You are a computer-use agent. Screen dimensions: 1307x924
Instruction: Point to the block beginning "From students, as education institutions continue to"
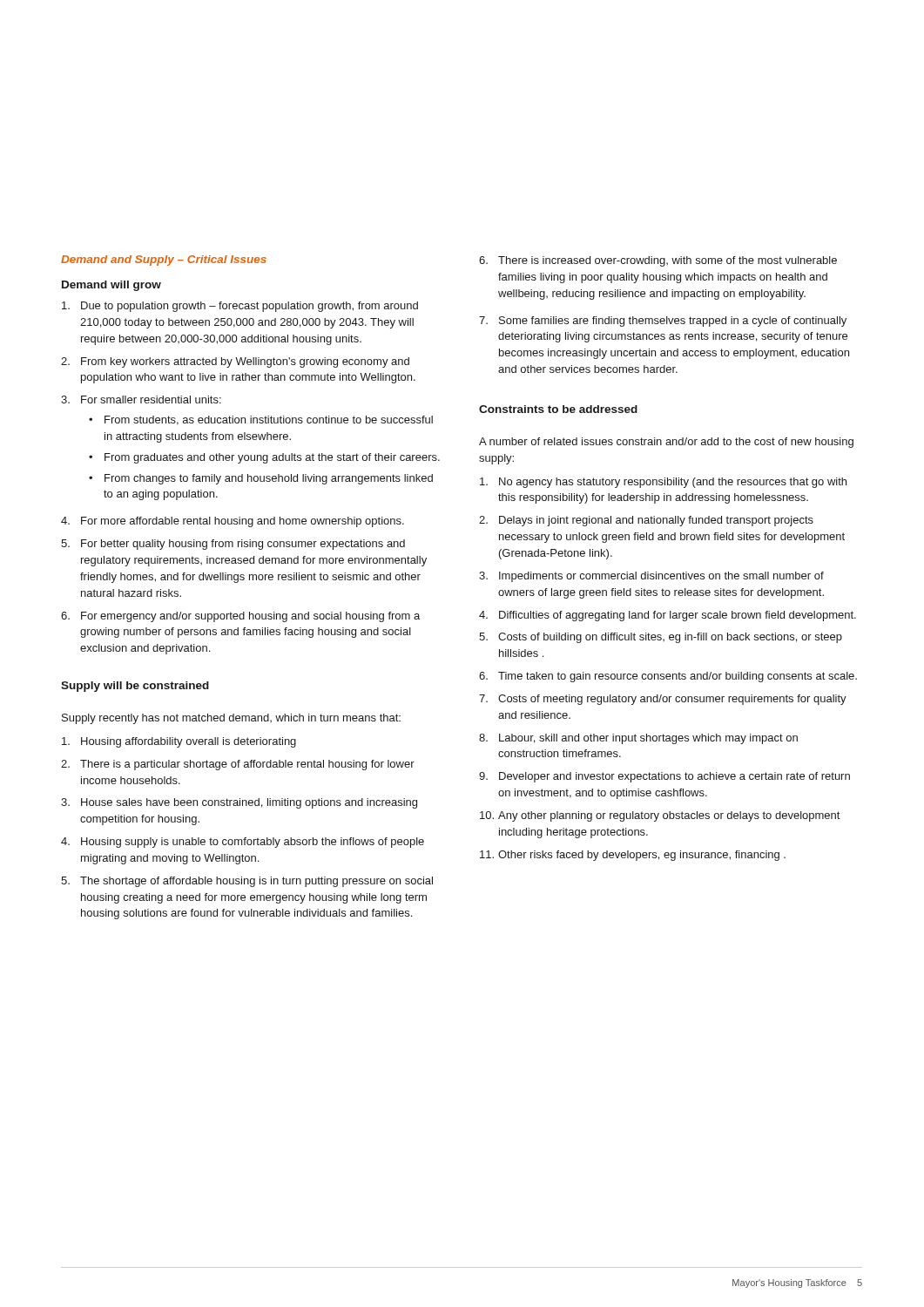(x=269, y=428)
